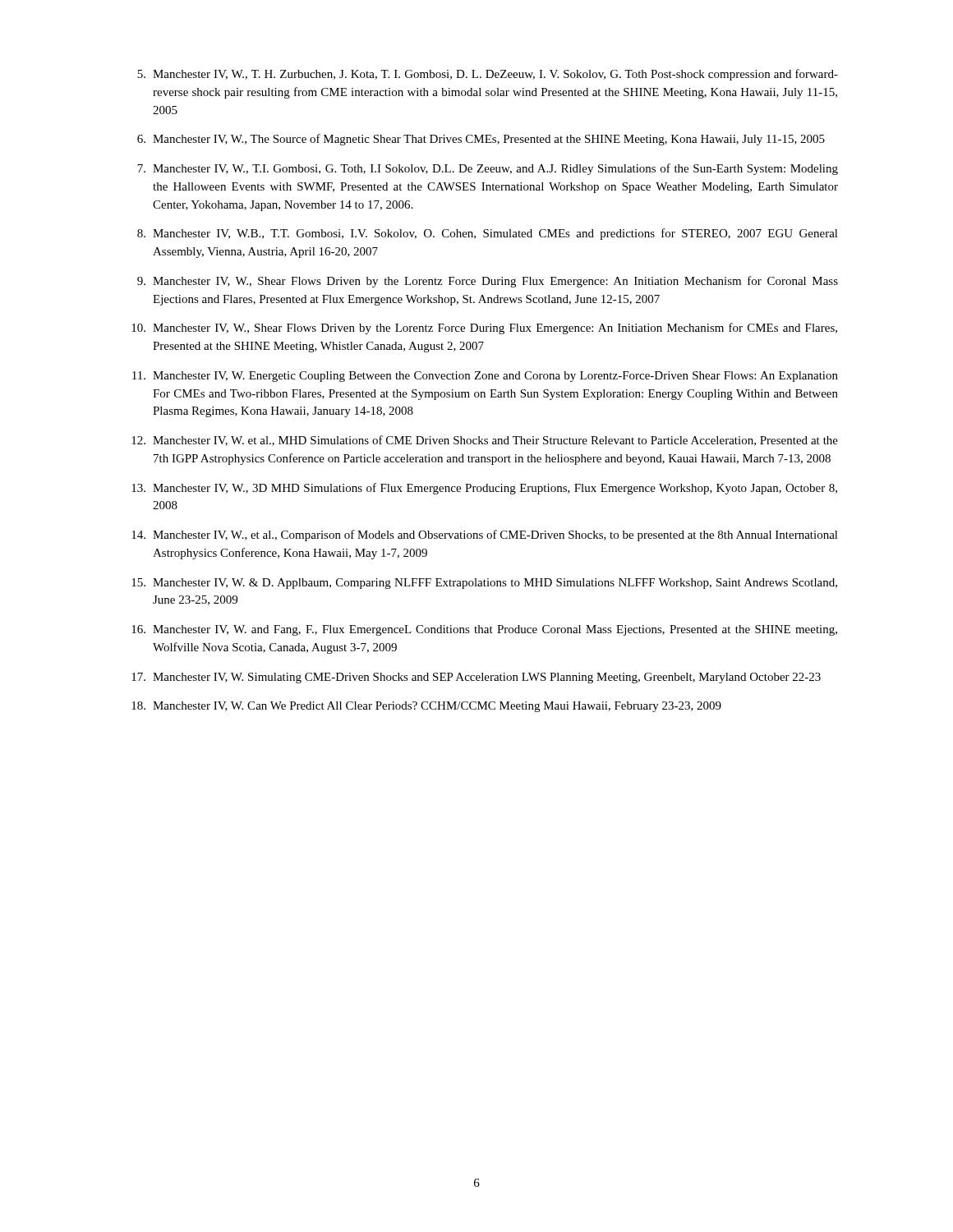This screenshot has width=953, height=1232.
Task: Locate the element starting "7. Manchester IV, W.,"
Action: click(x=476, y=187)
